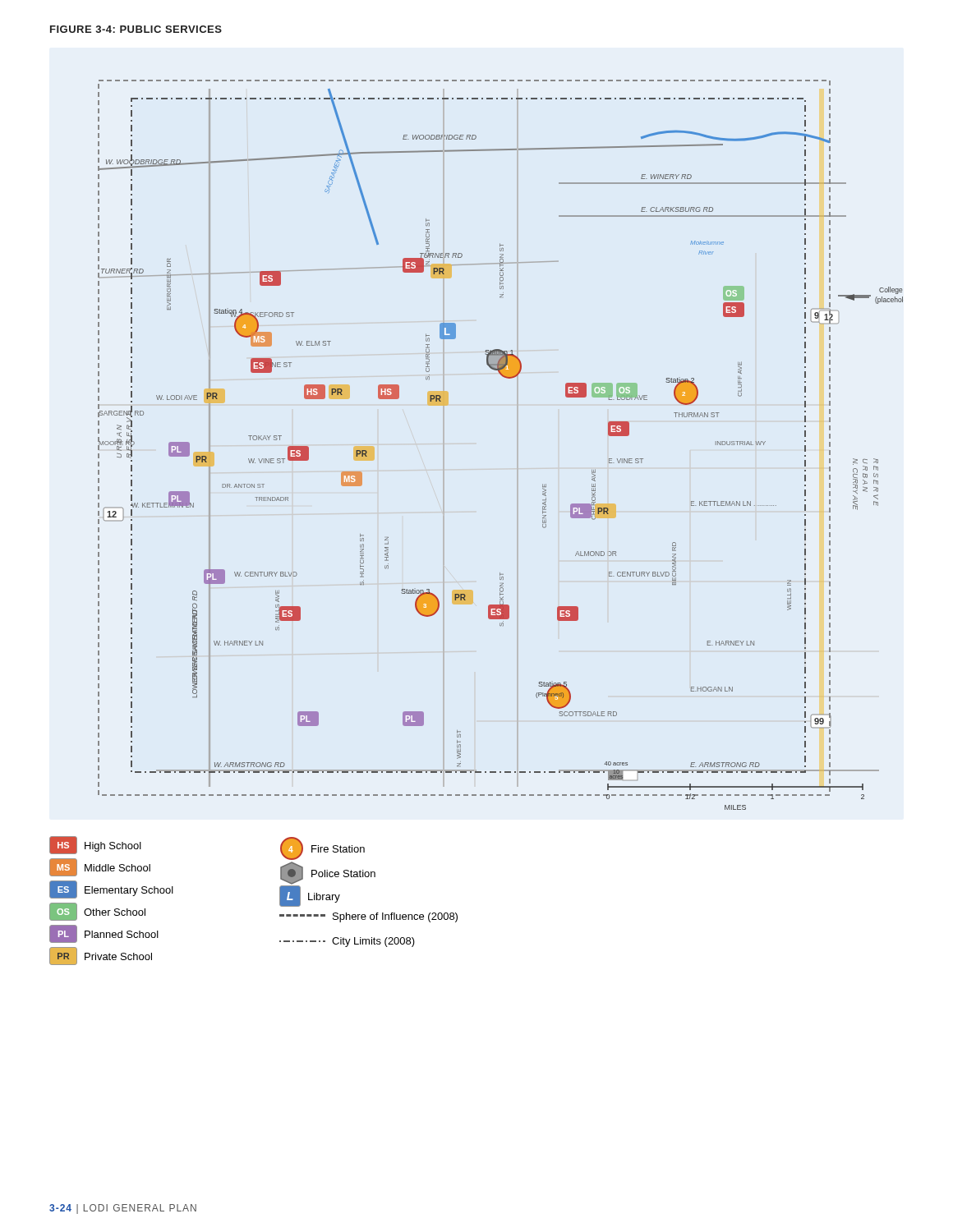The height and width of the screenshot is (1232, 953).
Task: Locate the element starting "4 Fire Station"
Action: [322, 848]
